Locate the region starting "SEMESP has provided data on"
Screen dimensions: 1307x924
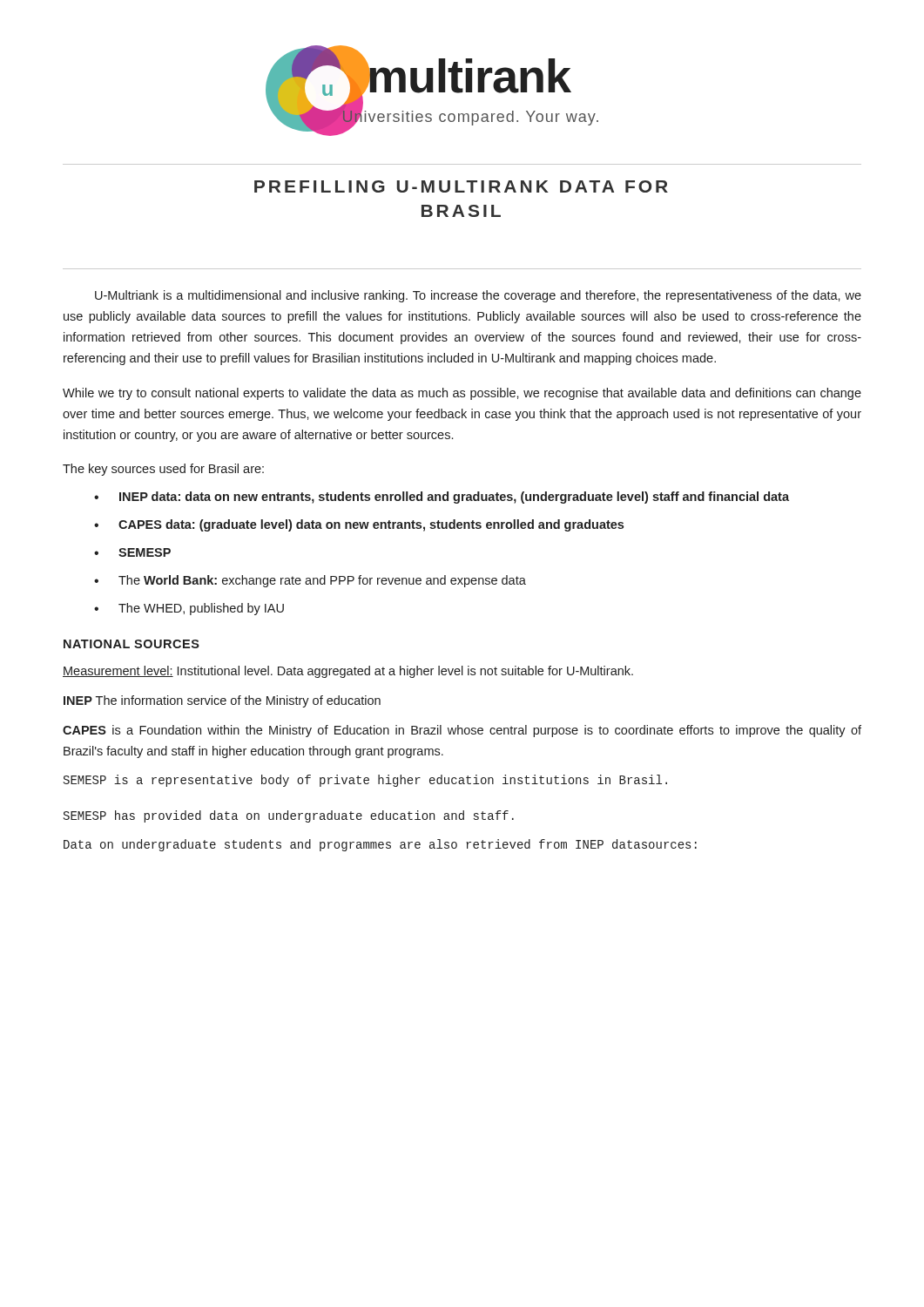(x=462, y=817)
